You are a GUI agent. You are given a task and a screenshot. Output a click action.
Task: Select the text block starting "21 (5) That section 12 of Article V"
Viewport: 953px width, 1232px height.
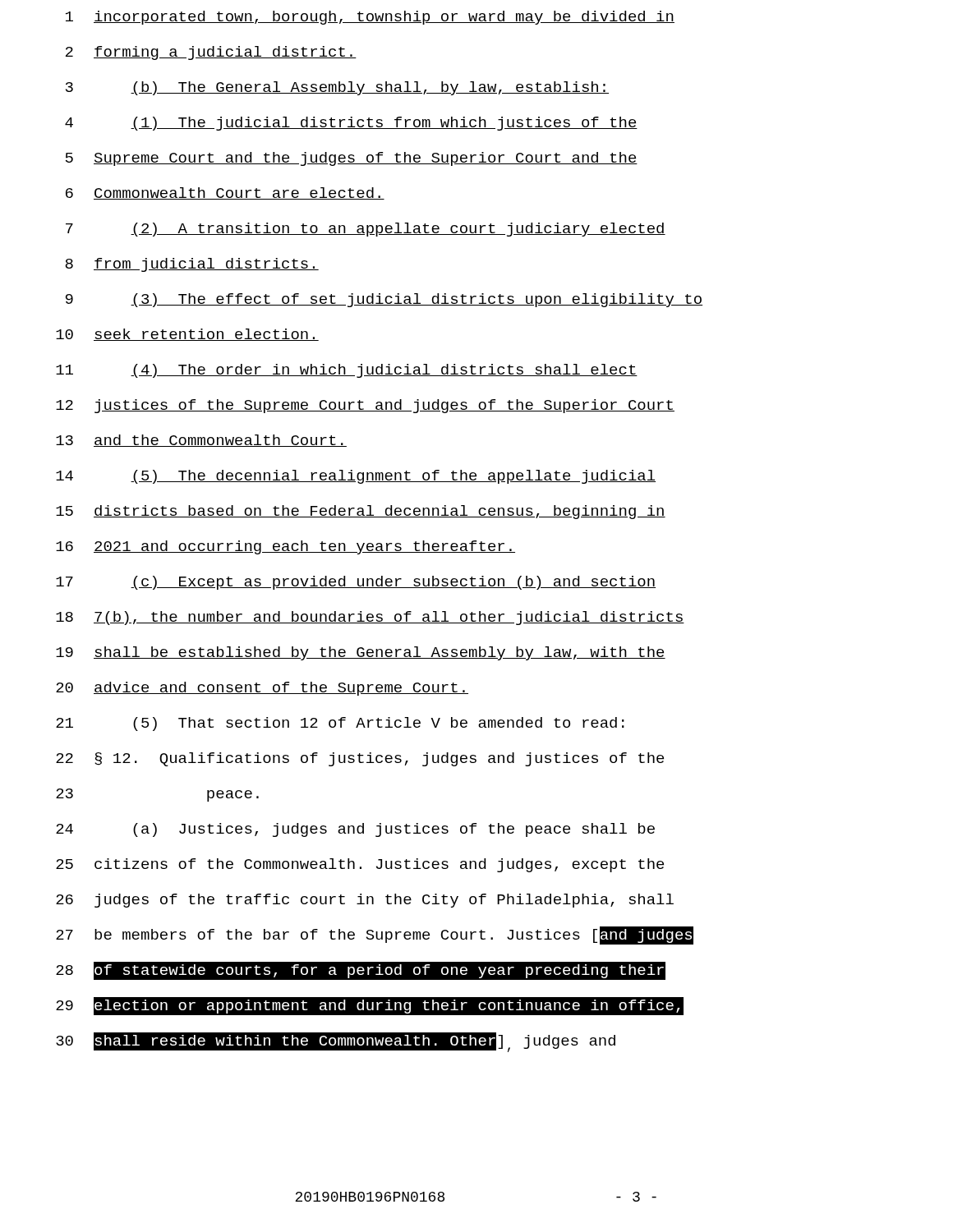[476, 724]
